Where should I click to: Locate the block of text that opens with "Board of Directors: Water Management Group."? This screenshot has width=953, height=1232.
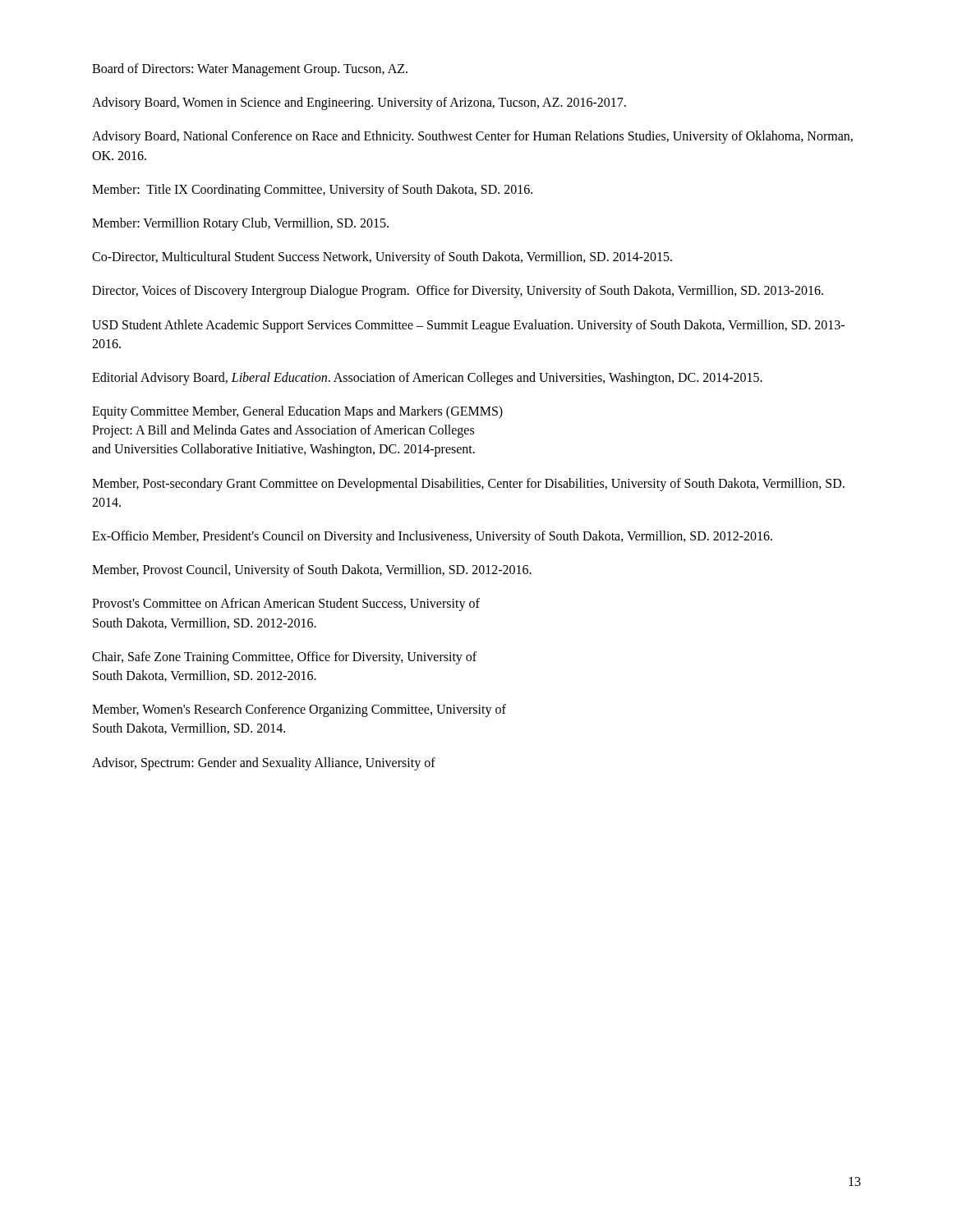250,69
